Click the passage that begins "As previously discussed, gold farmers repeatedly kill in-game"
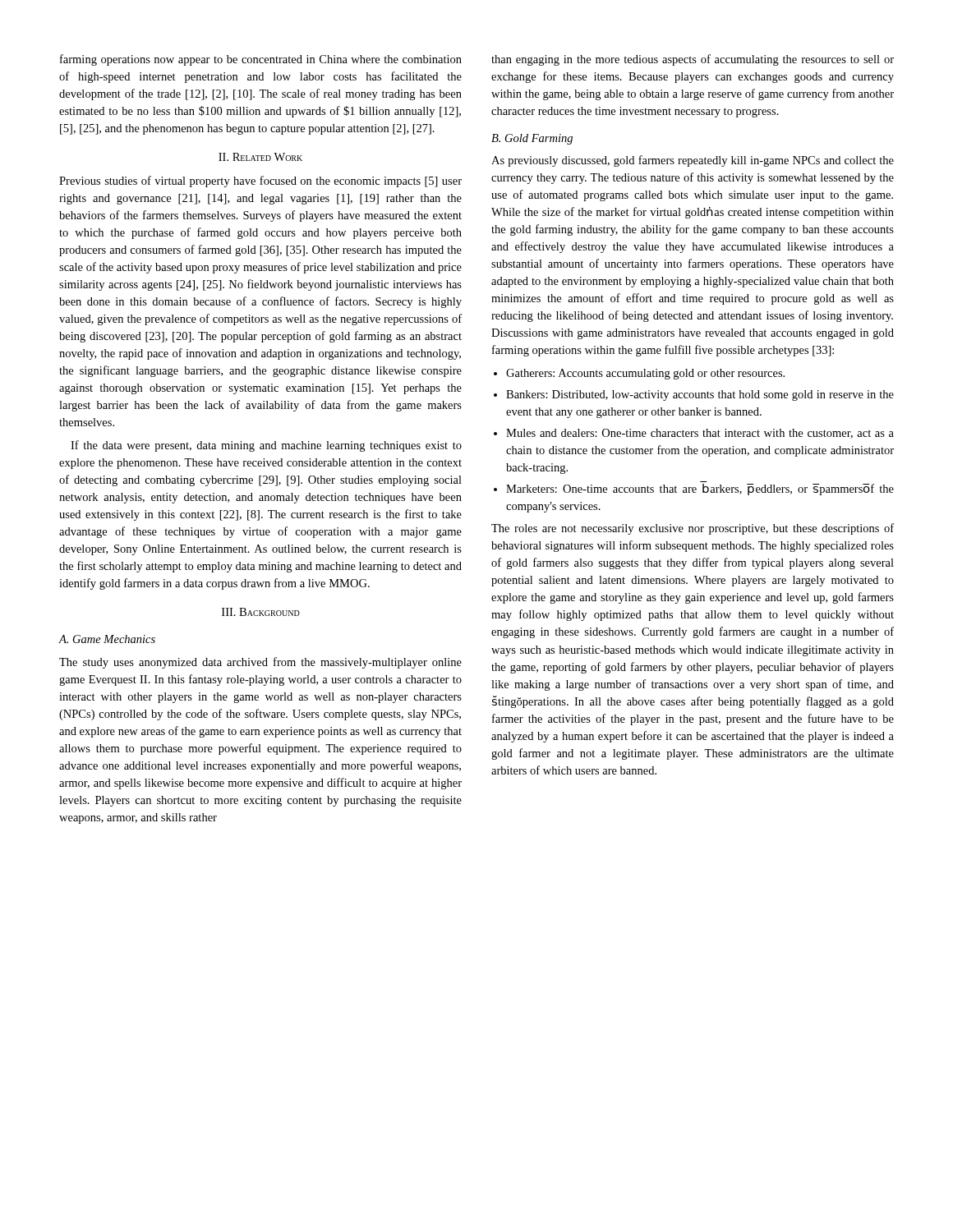 pos(693,256)
